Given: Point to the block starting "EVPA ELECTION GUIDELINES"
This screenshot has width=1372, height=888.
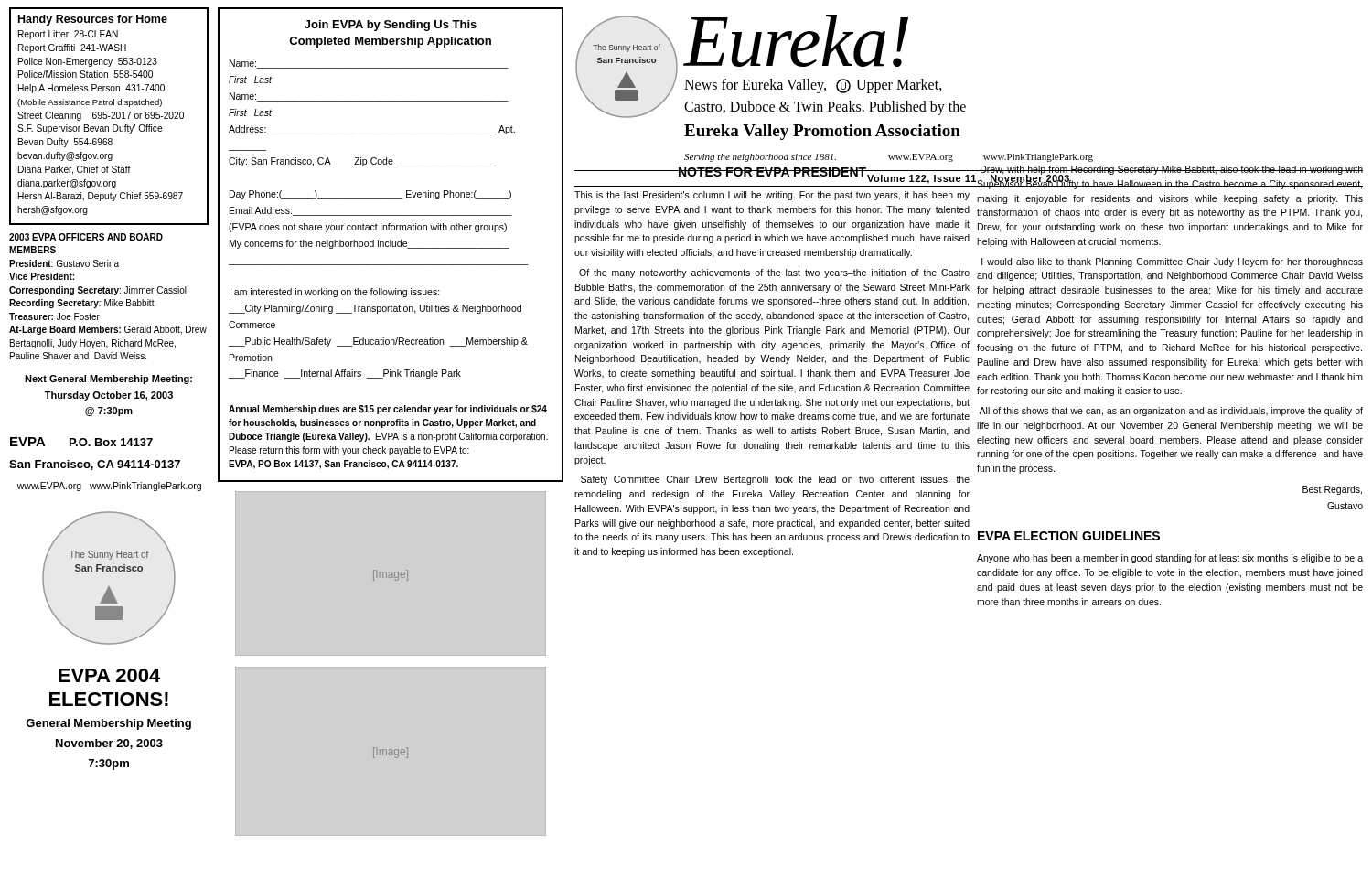Looking at the screenshot, I should click(x=1069, y=536).
